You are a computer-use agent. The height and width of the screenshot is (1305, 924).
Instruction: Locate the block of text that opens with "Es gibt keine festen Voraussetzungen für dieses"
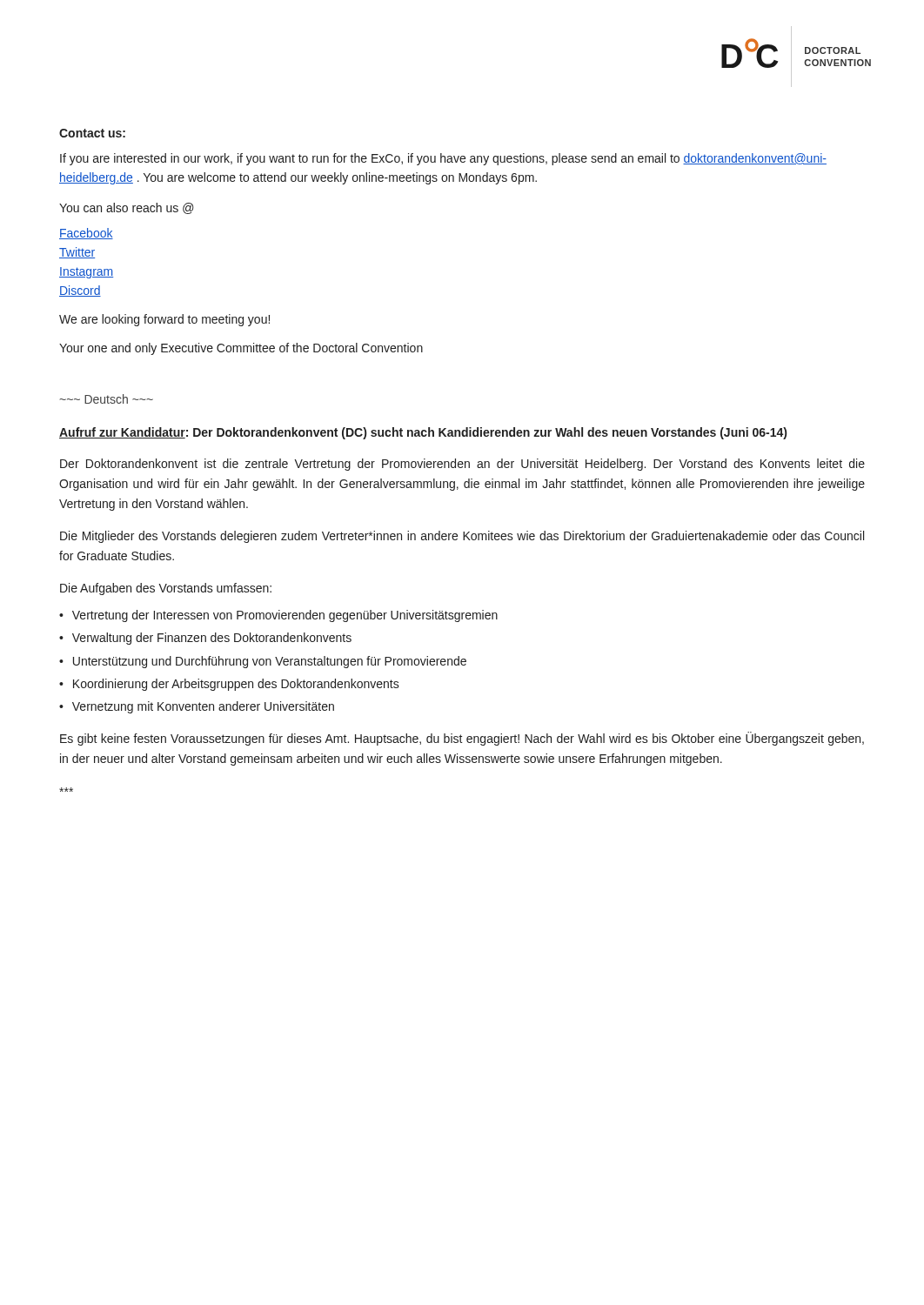point(462,748)
